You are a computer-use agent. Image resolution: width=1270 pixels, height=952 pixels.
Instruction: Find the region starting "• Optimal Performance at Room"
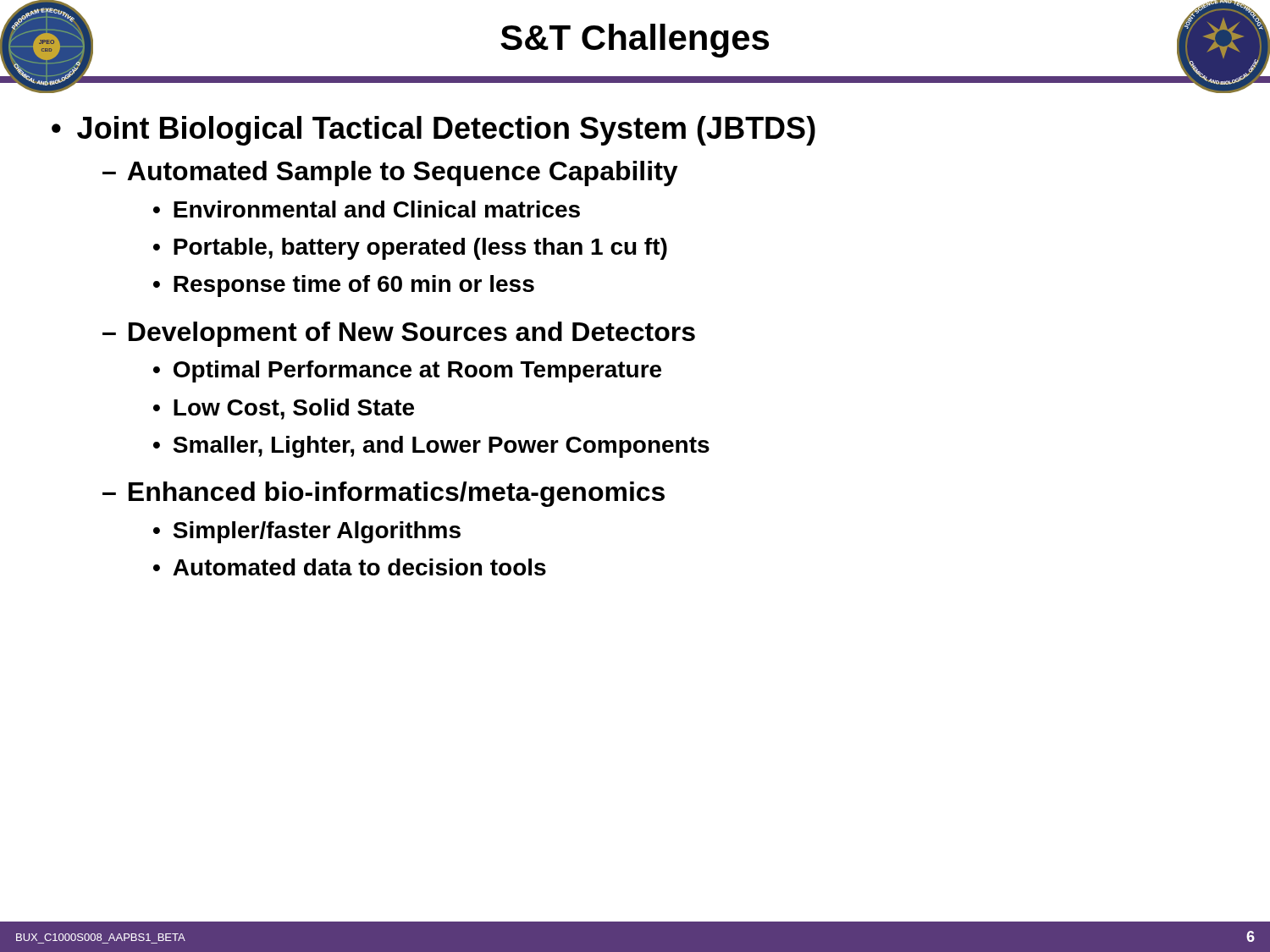coord(407,370)
